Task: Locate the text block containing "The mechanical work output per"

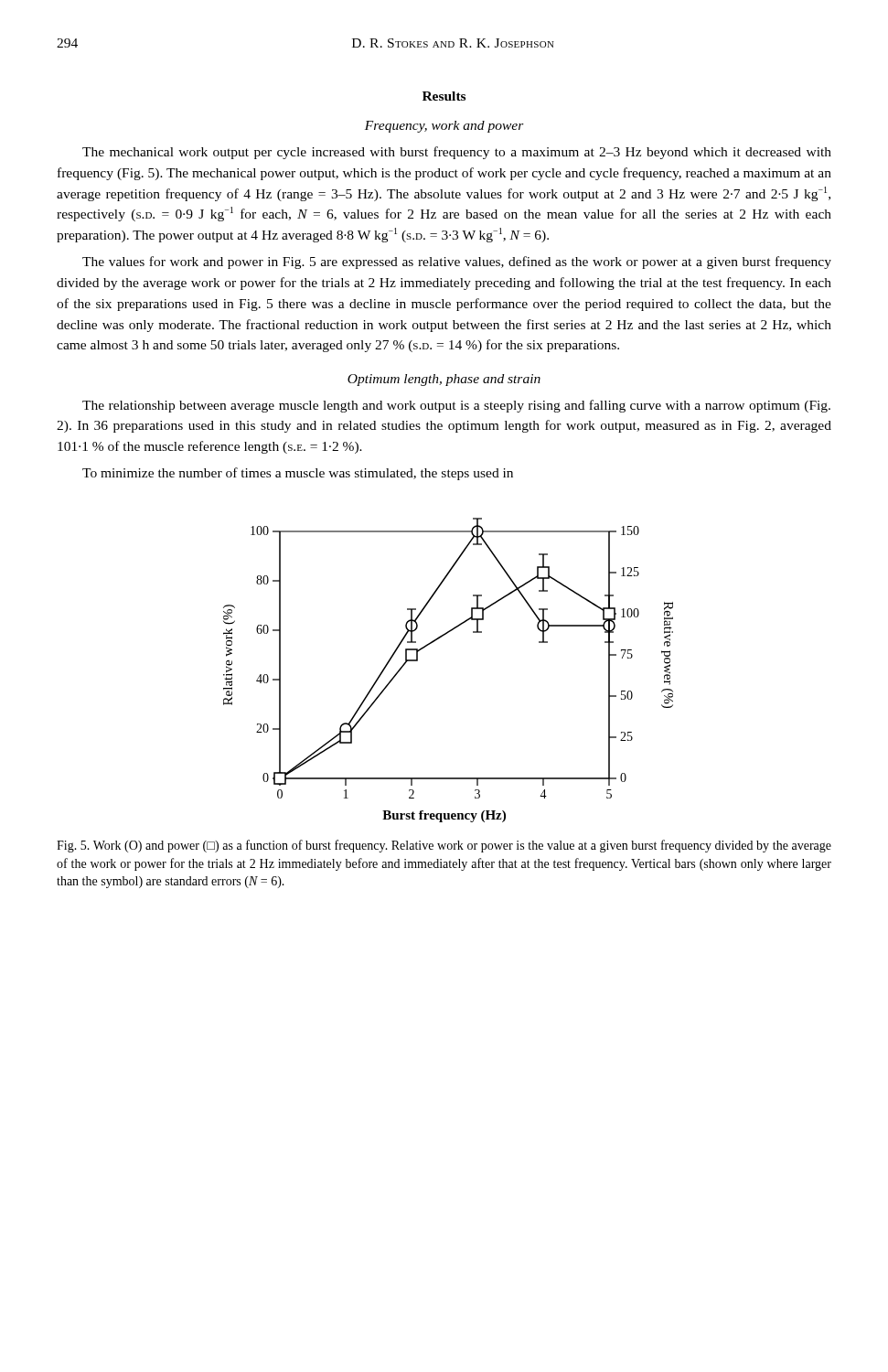Action: pos(444,193)
